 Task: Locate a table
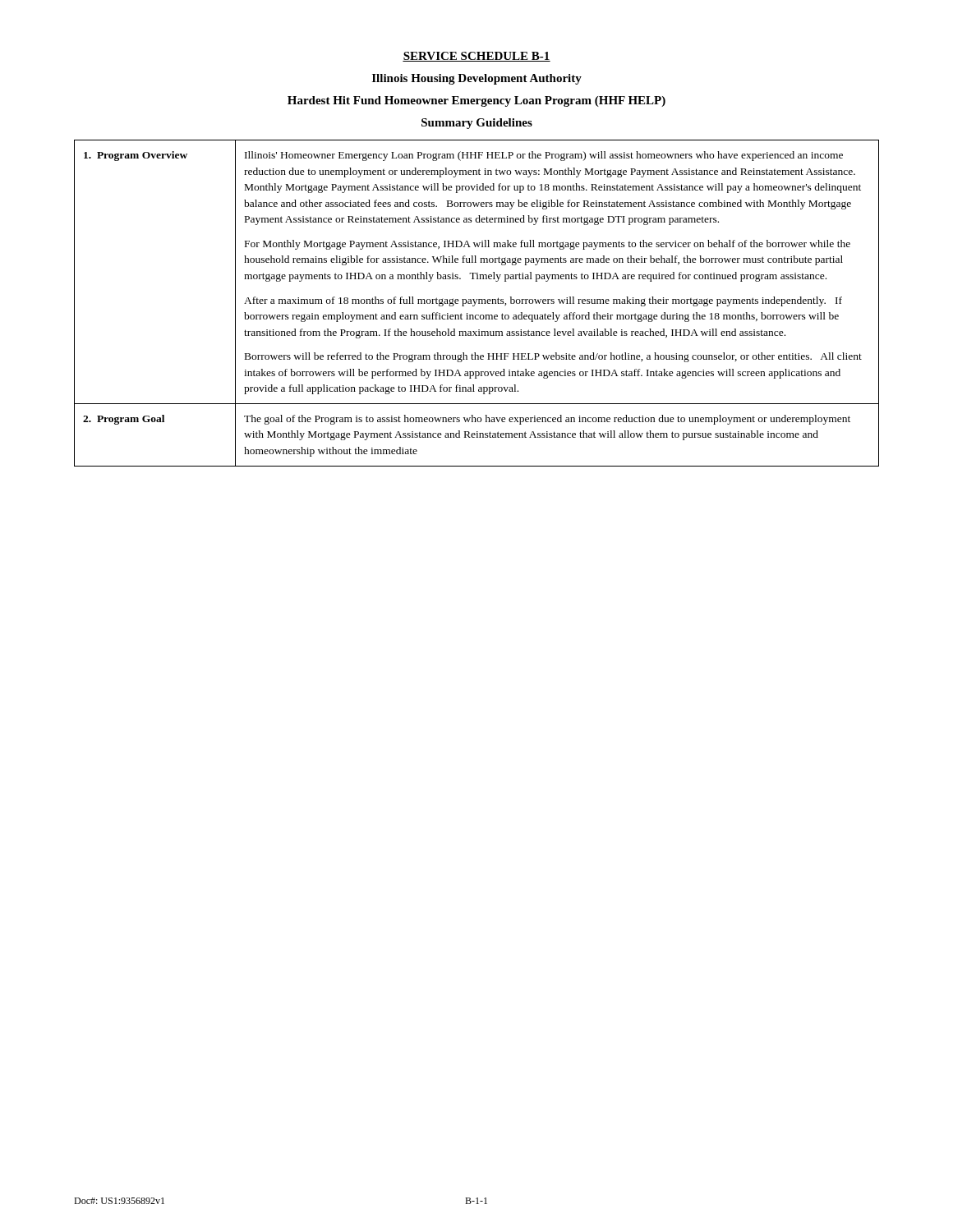(x=476, y=303)
